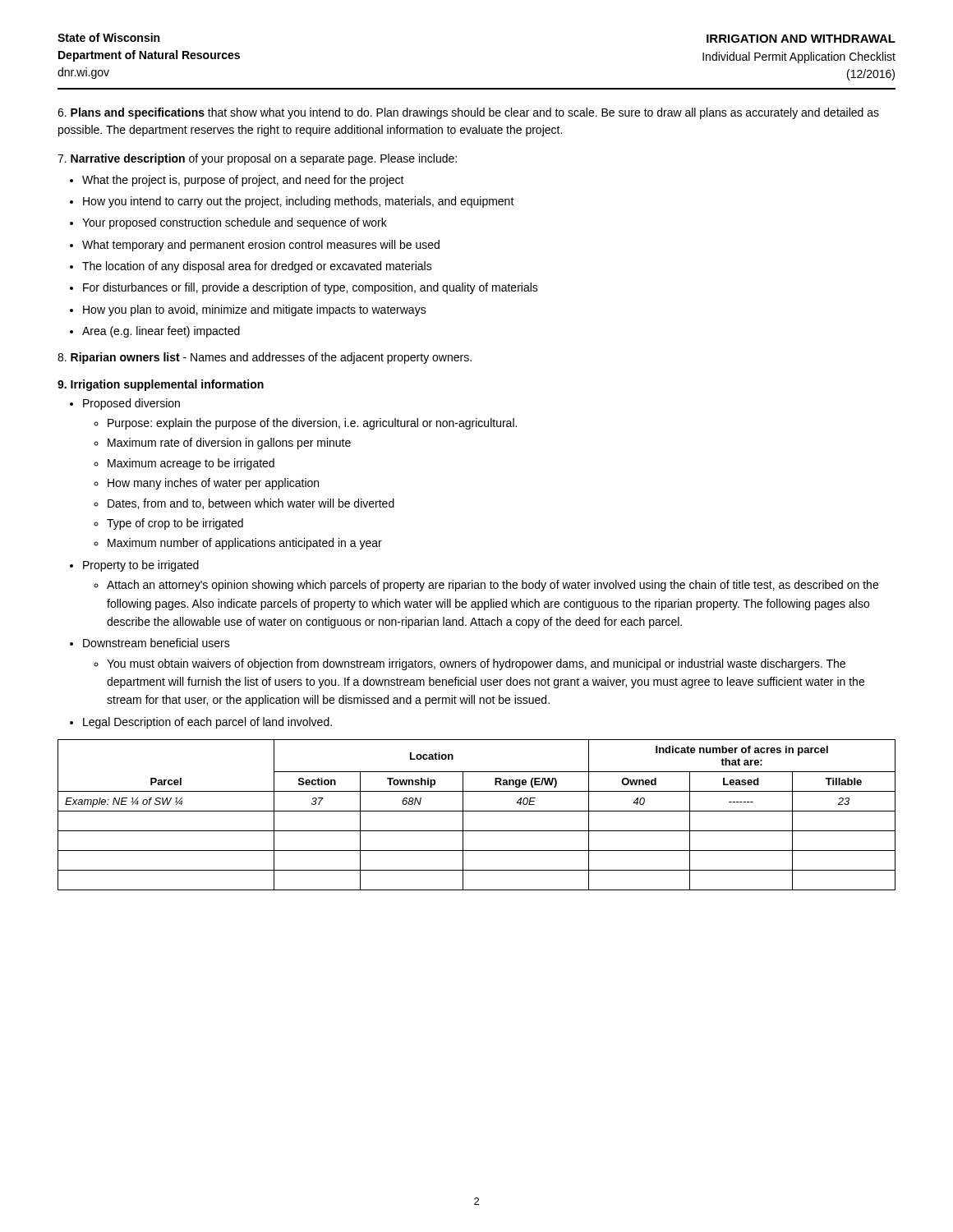The image size is (953, 1232).
Task: Click the passage that begins "What the project is,"
Action: click(243, 181)
